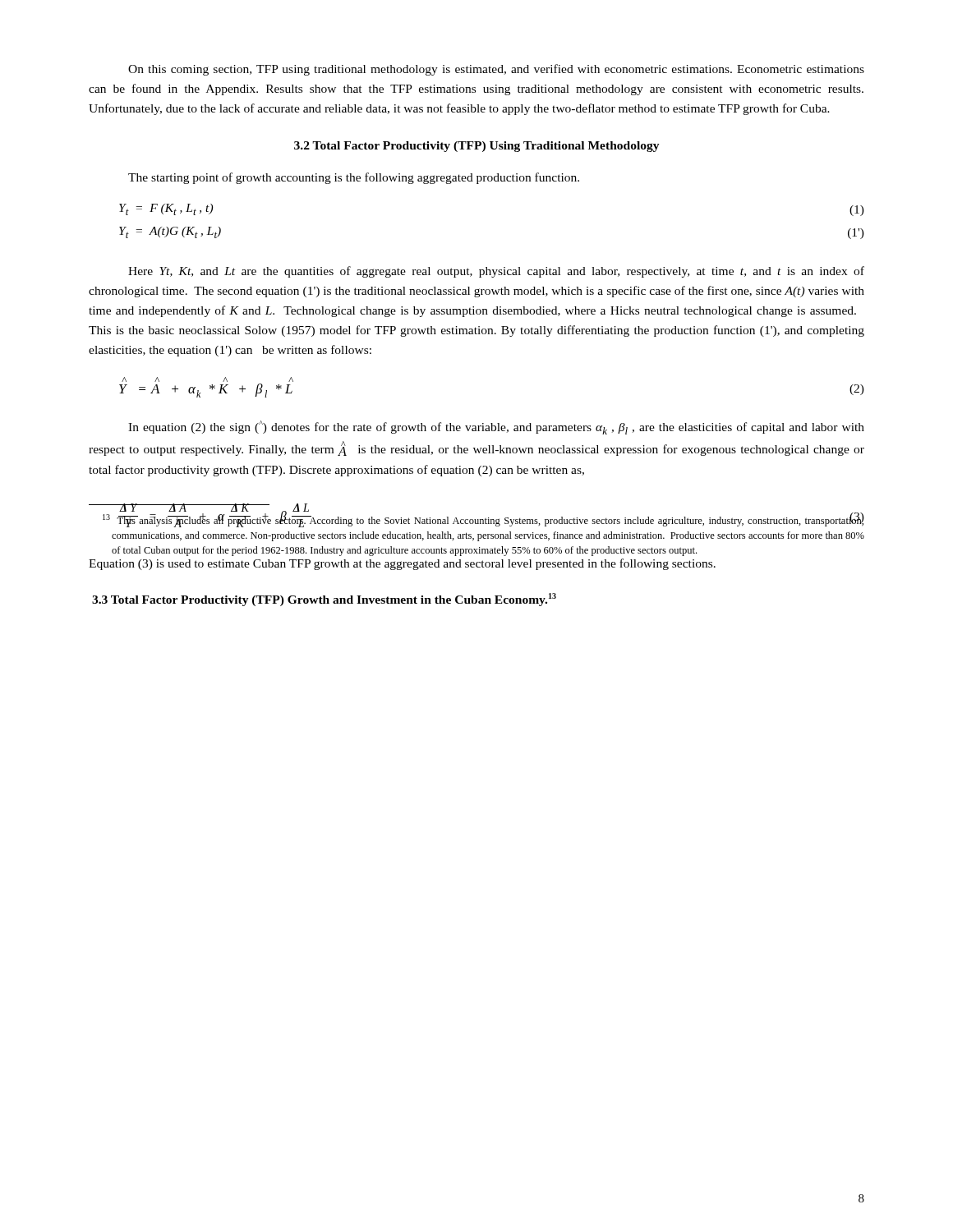Find the formula containing "Y ^ = A ^ +"
Image resolution: width=953 pixels, height=1232 pixels.
(124, 379)
